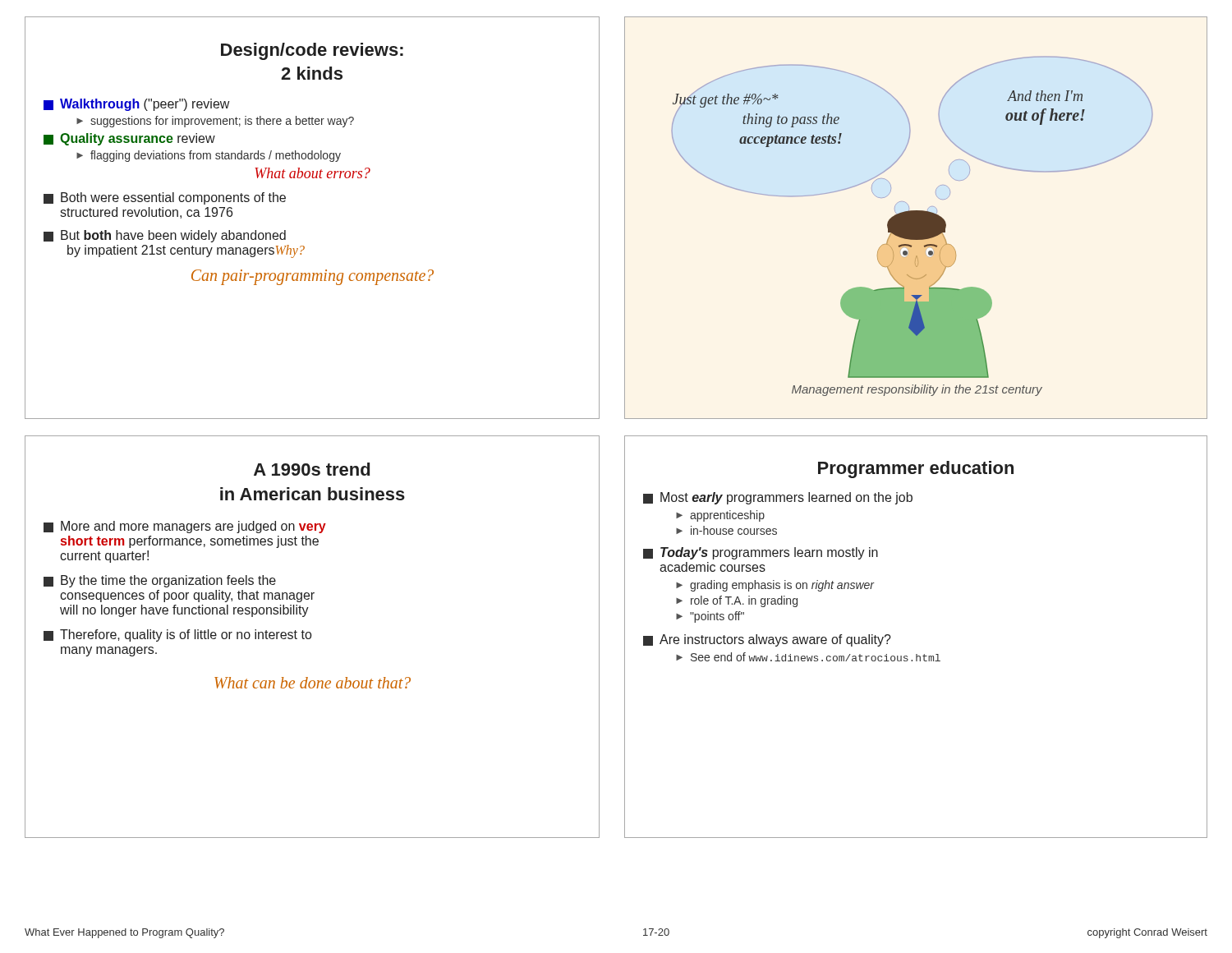Point to "Are instructors always aware of quality?"
Image resolution: width=1232 pixels, height=953 pixels.
pyautogui.click(x=767, y=640)
